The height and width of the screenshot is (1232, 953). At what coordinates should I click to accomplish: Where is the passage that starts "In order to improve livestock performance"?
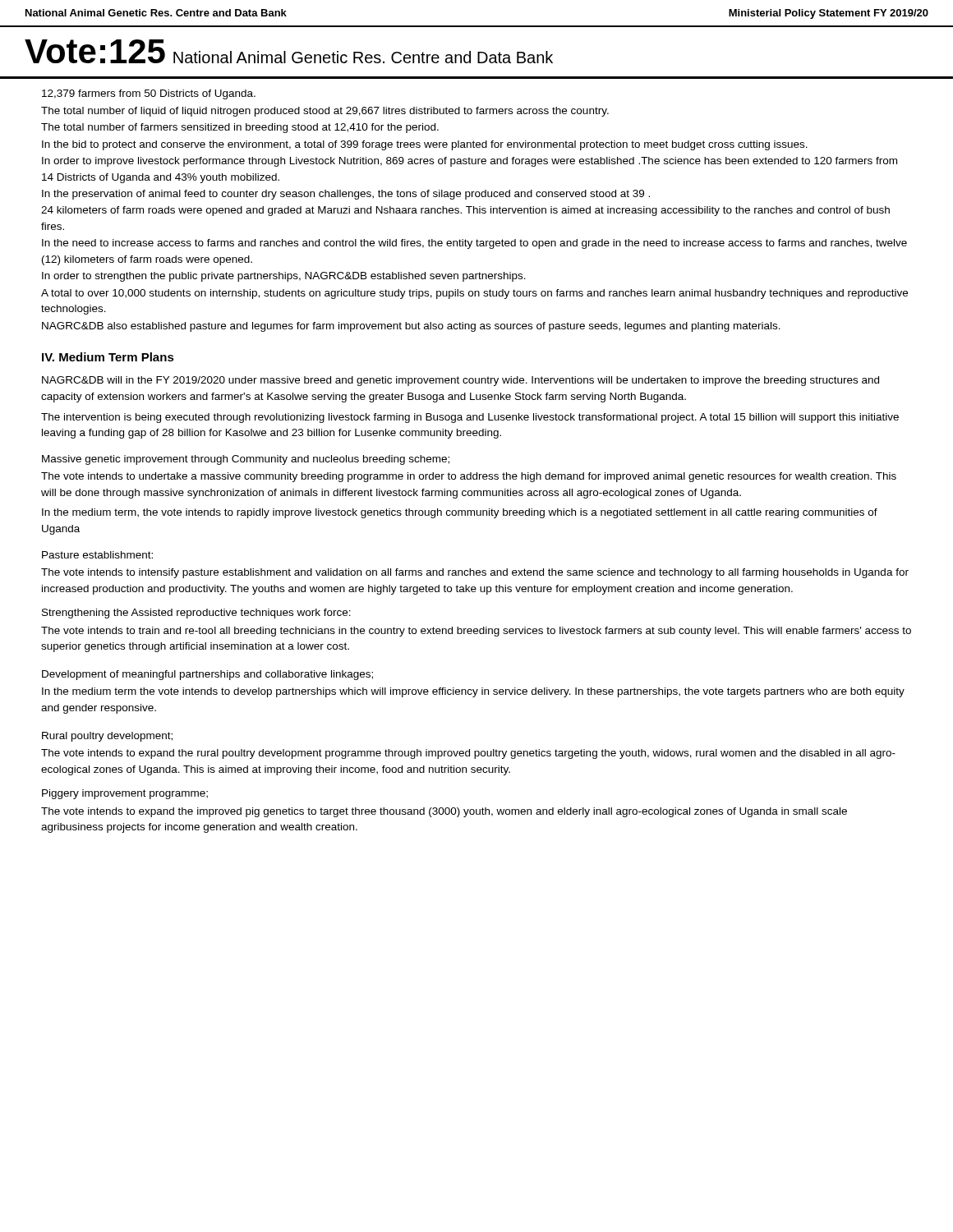(x=470, y=169)
